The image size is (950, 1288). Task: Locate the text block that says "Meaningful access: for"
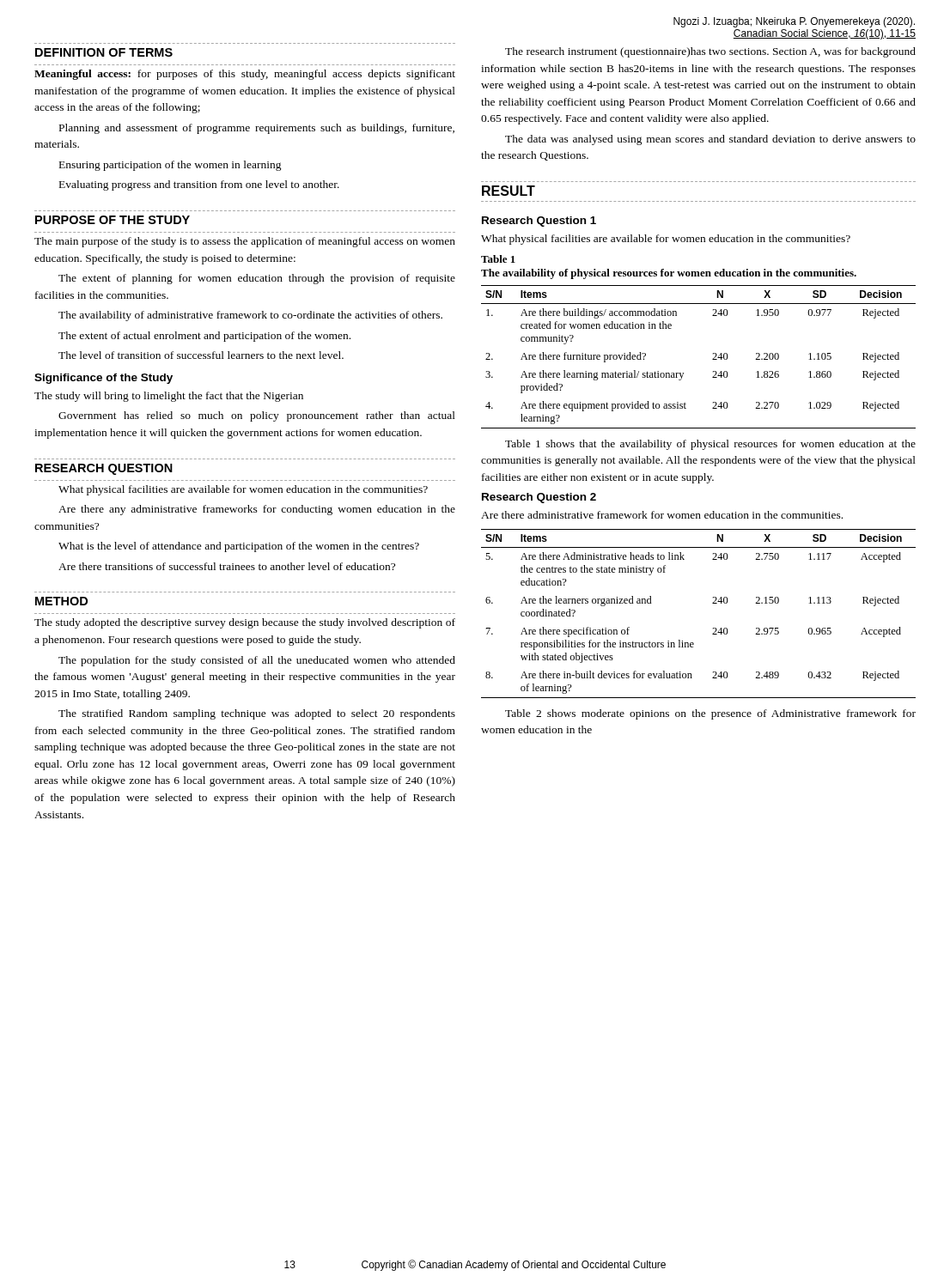[245, 129]
